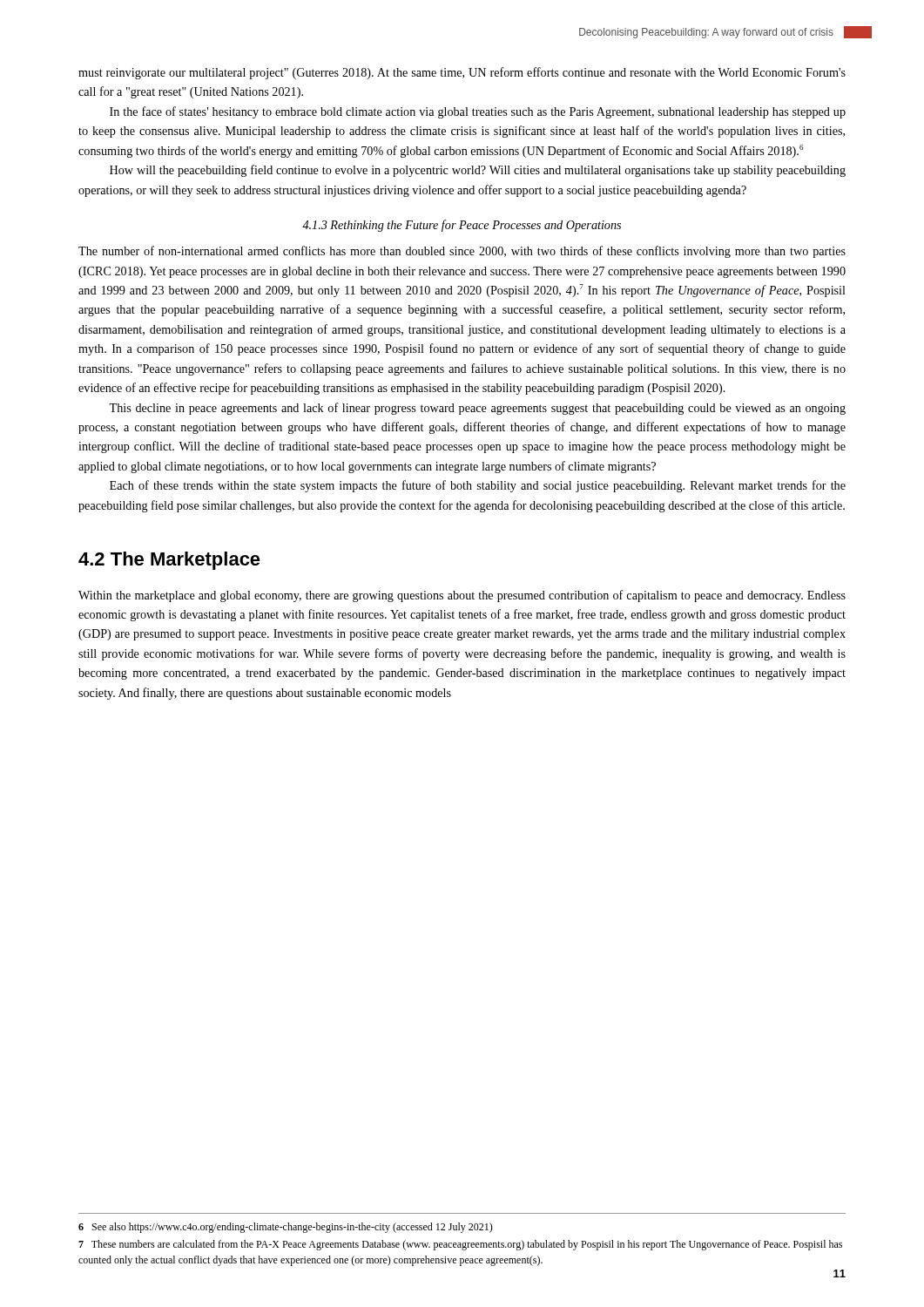Where is the passage that starts "The number of non-international armed conflicts has more"?
The image size is (924, 1307).
(x=462, y=378)
